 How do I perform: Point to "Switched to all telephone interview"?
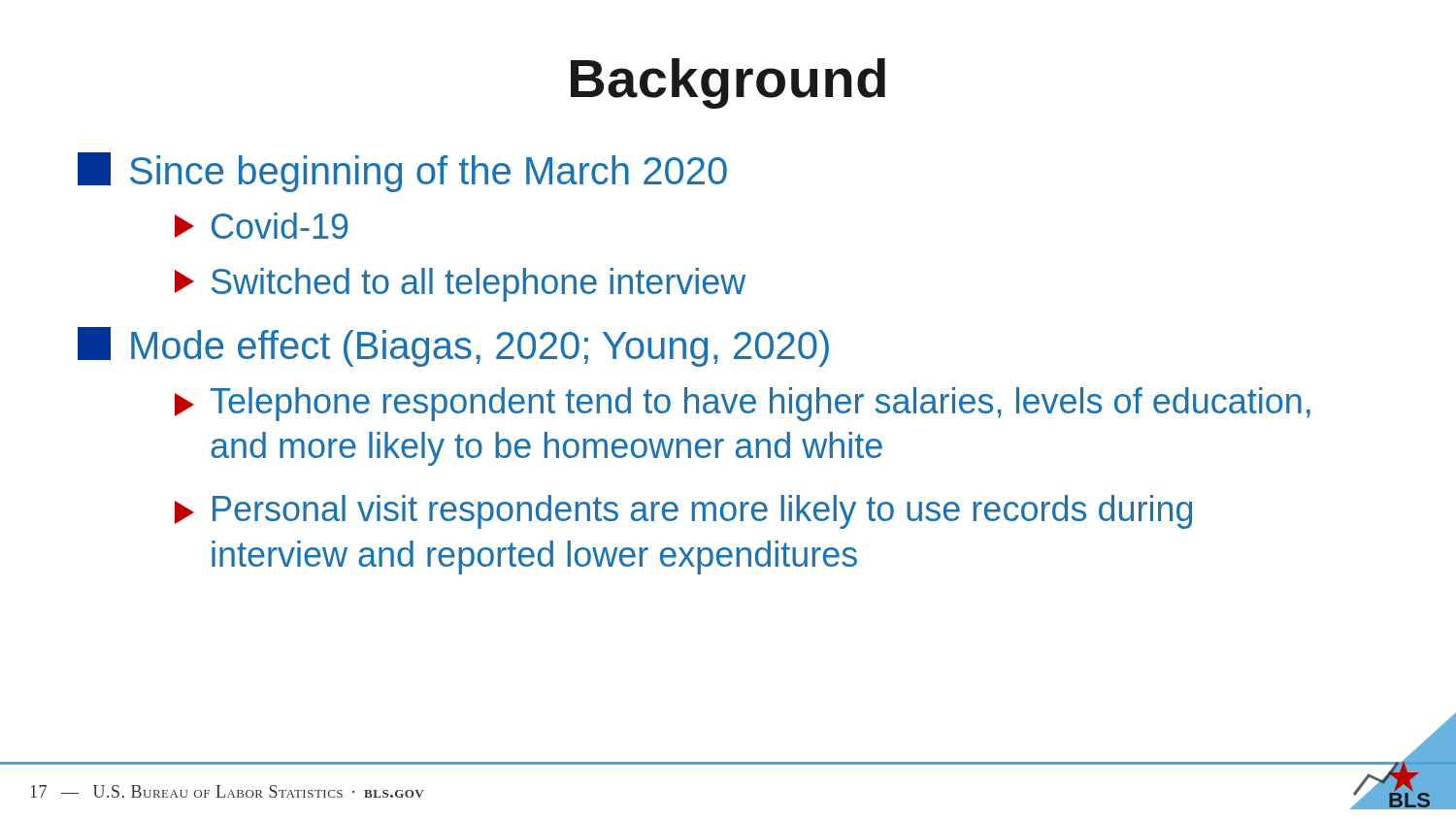tap(460, 283)
